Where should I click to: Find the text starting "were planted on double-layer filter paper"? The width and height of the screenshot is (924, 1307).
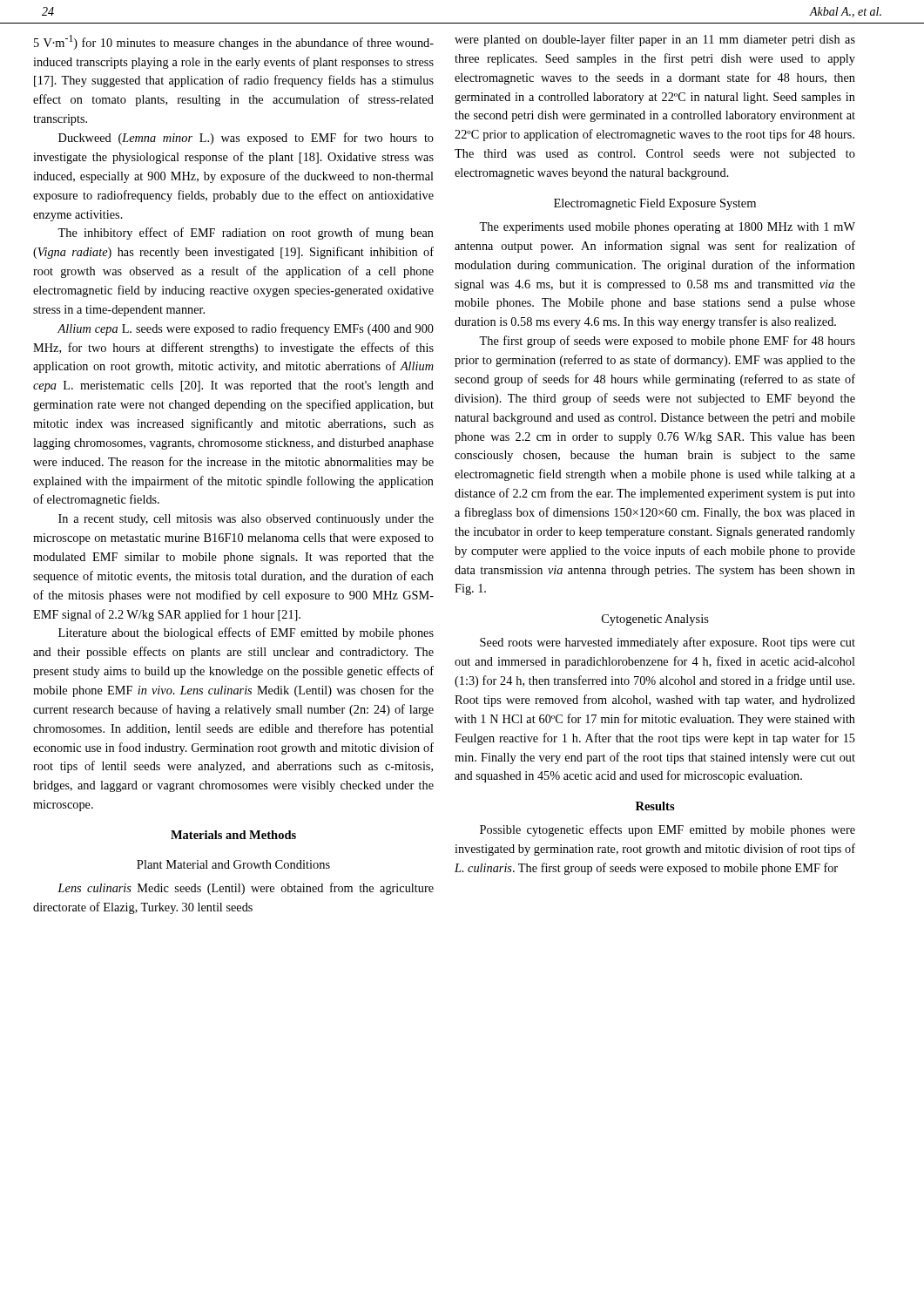click(x=655, y=107)
